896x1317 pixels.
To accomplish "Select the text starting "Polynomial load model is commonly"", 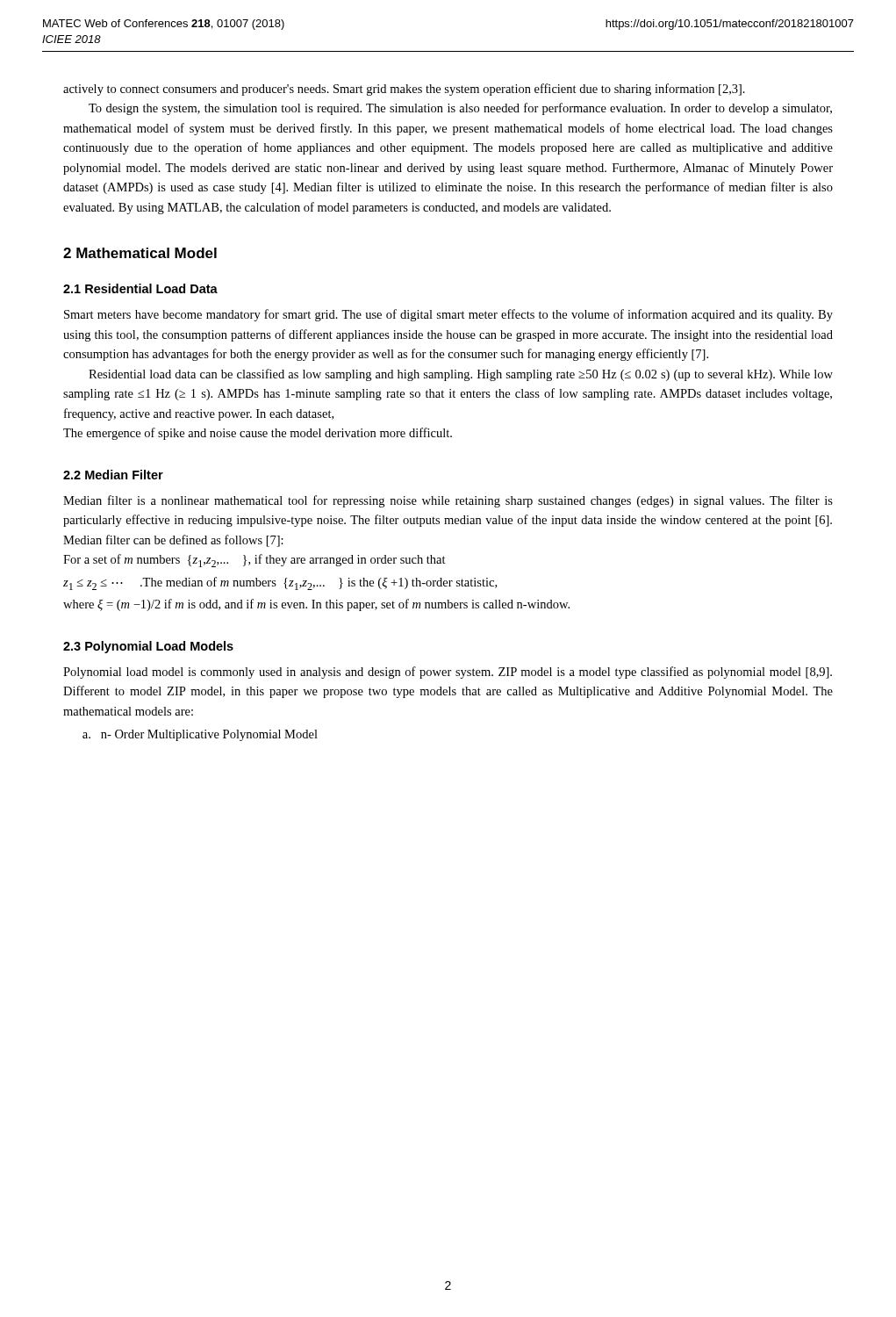I will point(448,691).
